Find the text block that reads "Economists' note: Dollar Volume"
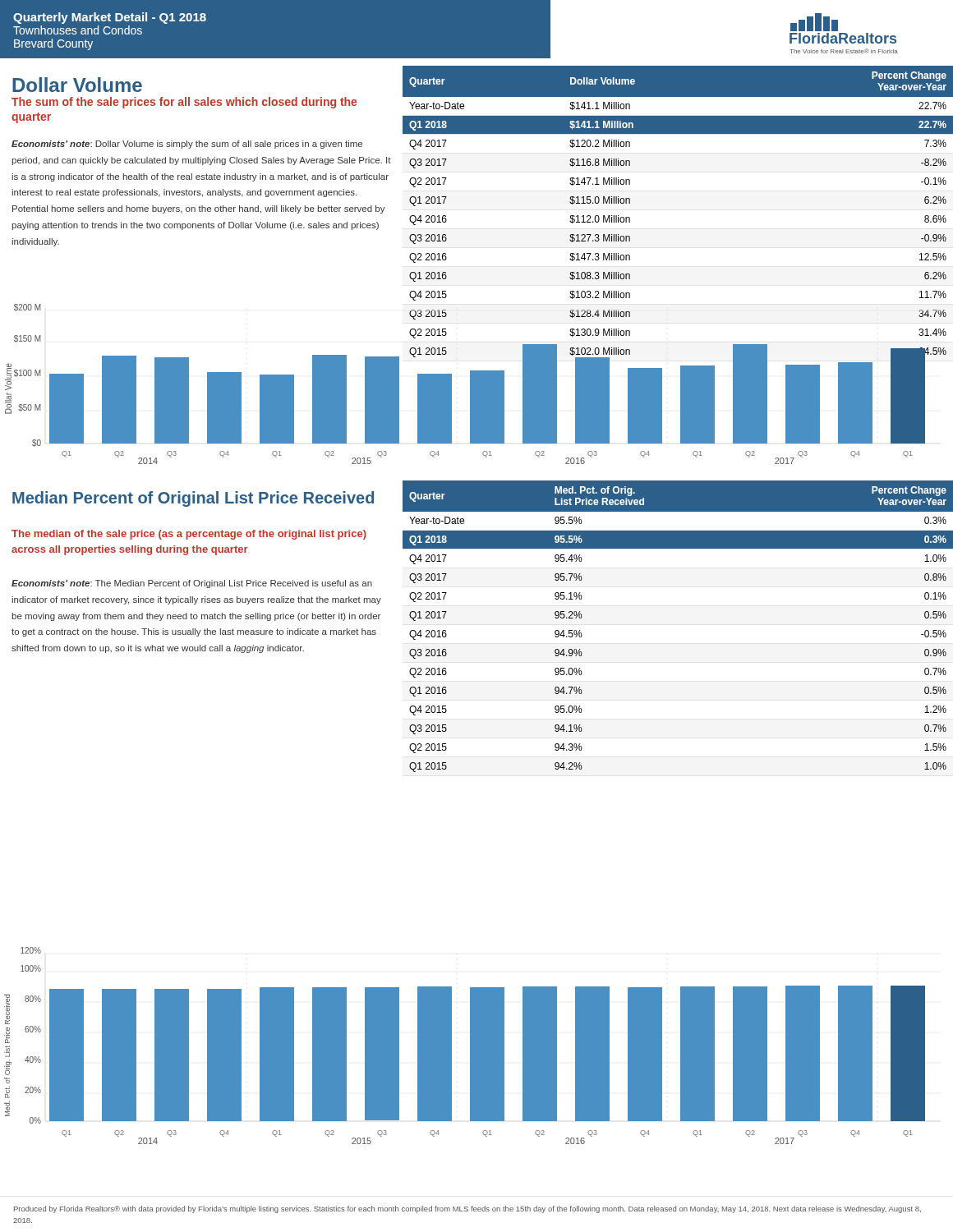This screenshot has width=953, height=1232. click(201, 193)
